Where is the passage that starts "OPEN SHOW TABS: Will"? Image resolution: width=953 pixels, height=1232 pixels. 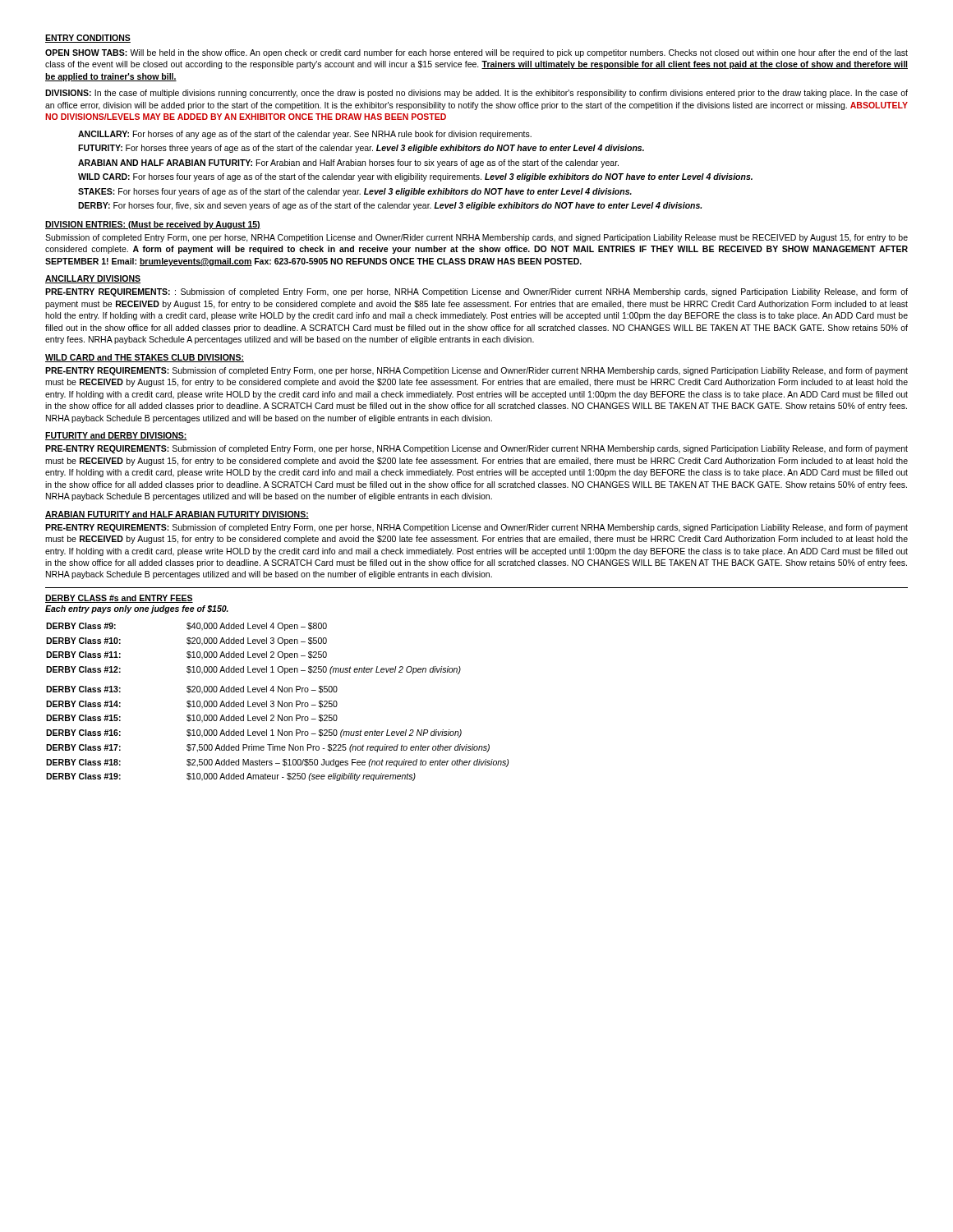476,64
